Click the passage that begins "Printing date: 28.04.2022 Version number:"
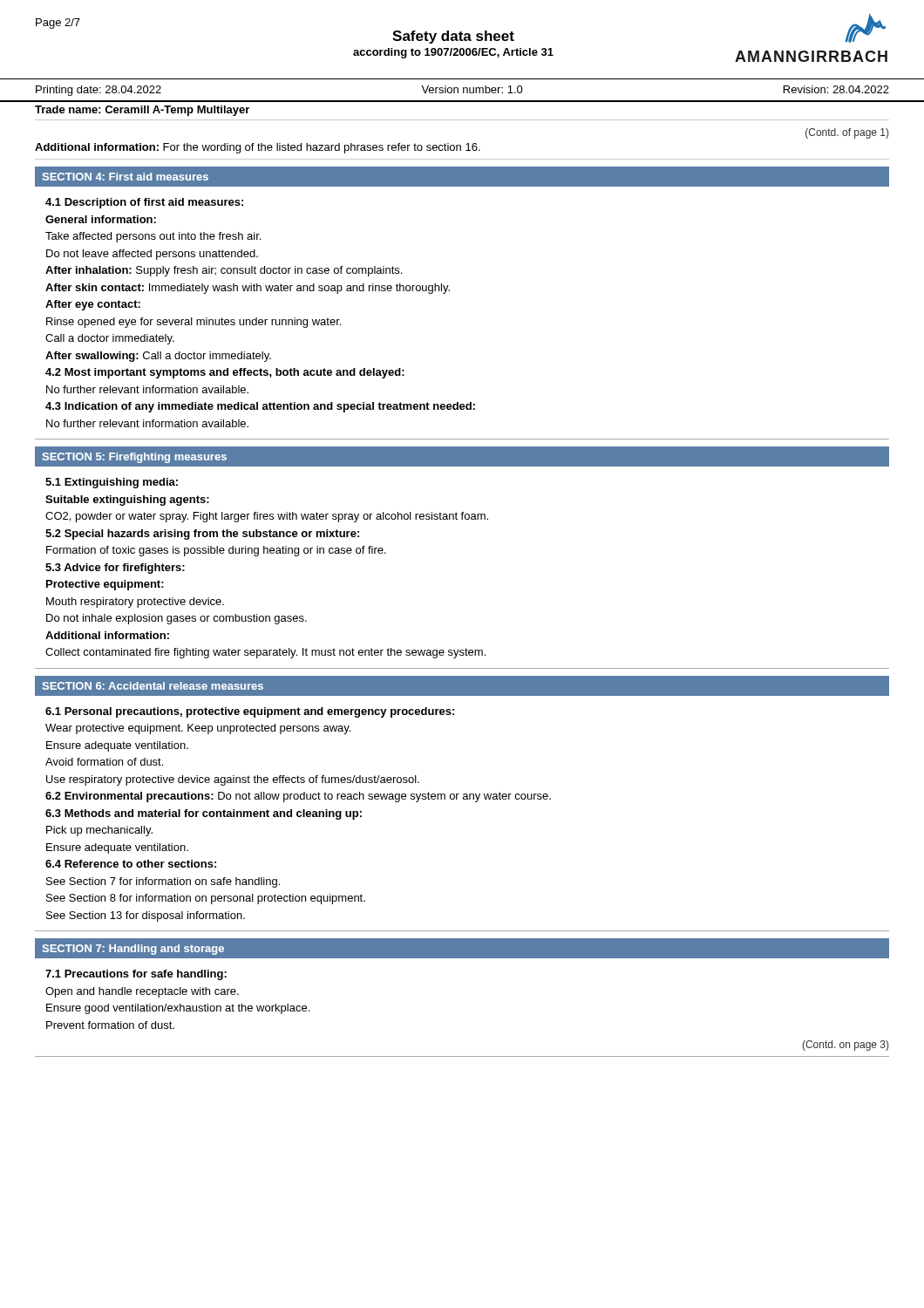The width and height of the screenshot is (924, 1308). pyautogui.click(x=462, y=89)
